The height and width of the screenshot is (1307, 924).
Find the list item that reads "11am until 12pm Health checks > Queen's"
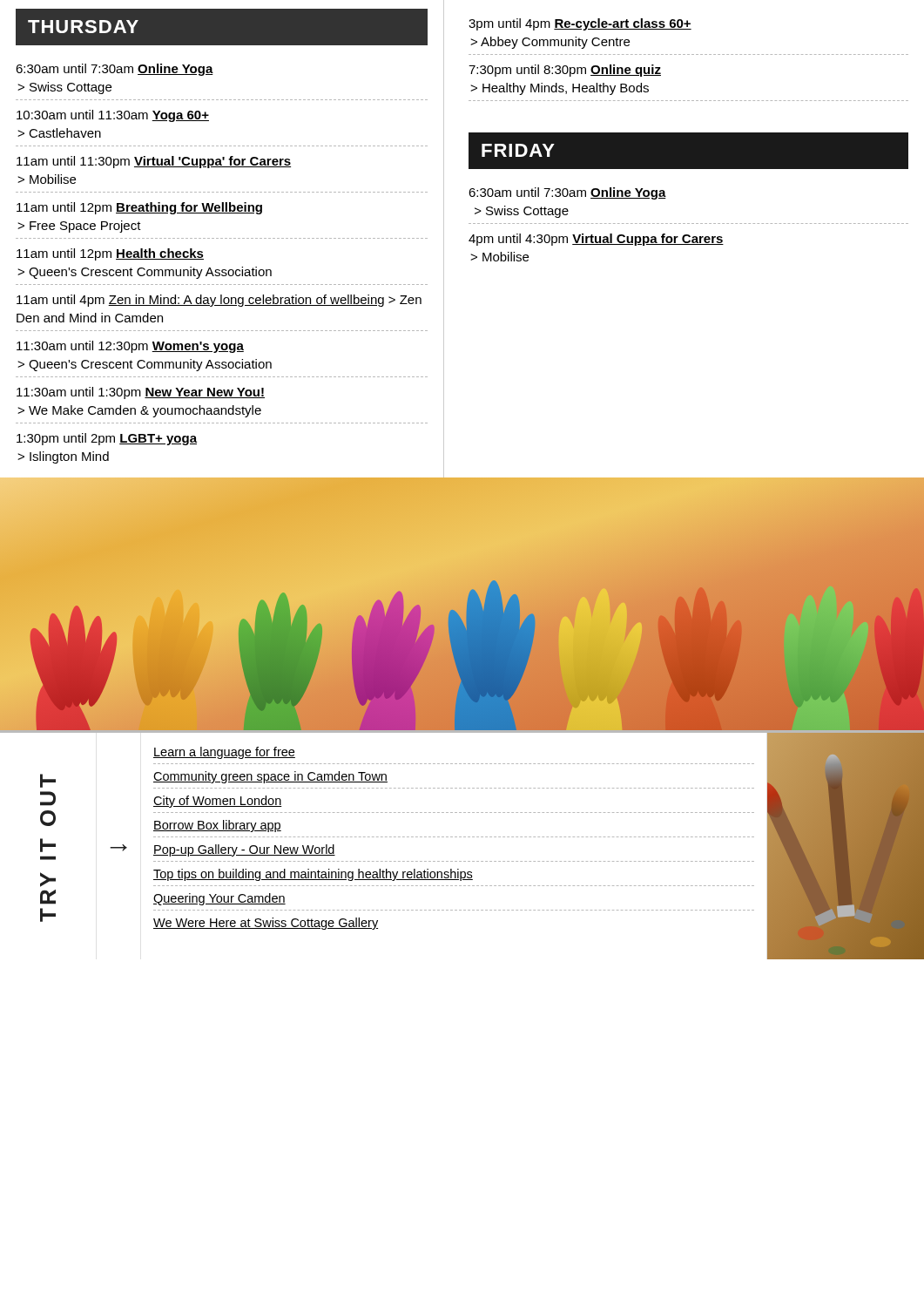click(x=144, y=262)
